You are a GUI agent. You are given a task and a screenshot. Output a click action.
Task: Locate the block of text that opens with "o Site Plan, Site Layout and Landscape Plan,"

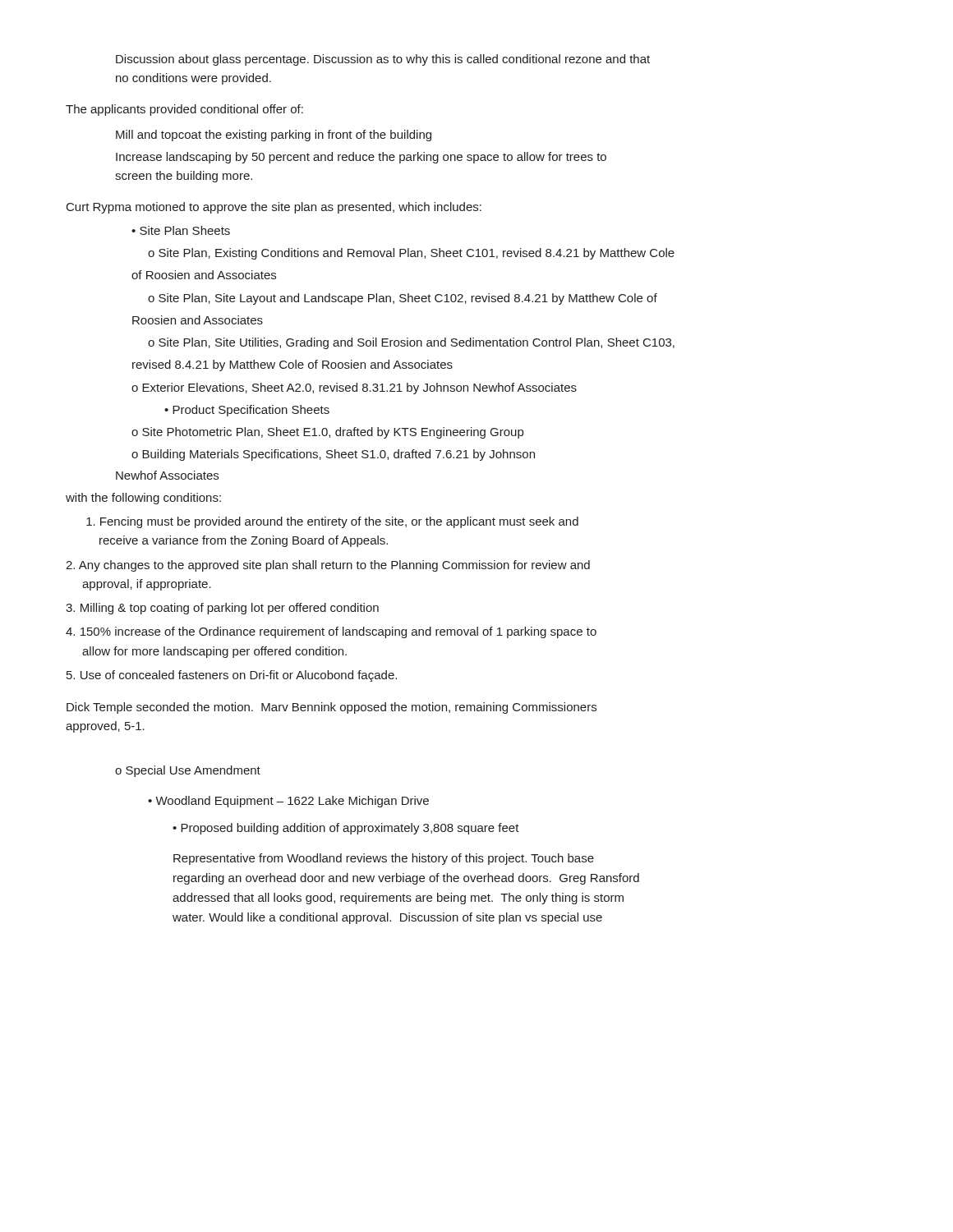(x=402, y=297)
